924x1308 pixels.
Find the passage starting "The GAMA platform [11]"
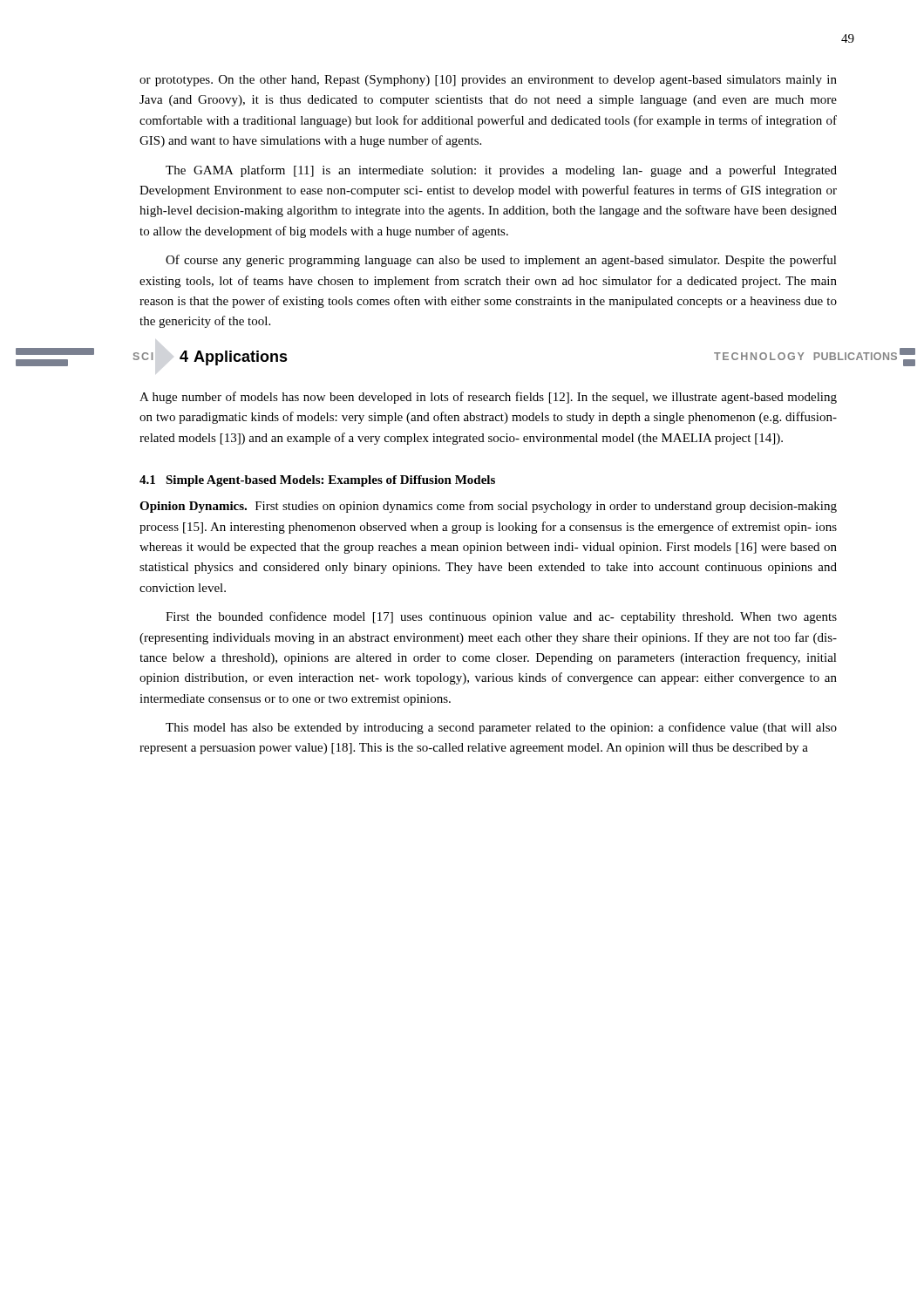[488, 201]
